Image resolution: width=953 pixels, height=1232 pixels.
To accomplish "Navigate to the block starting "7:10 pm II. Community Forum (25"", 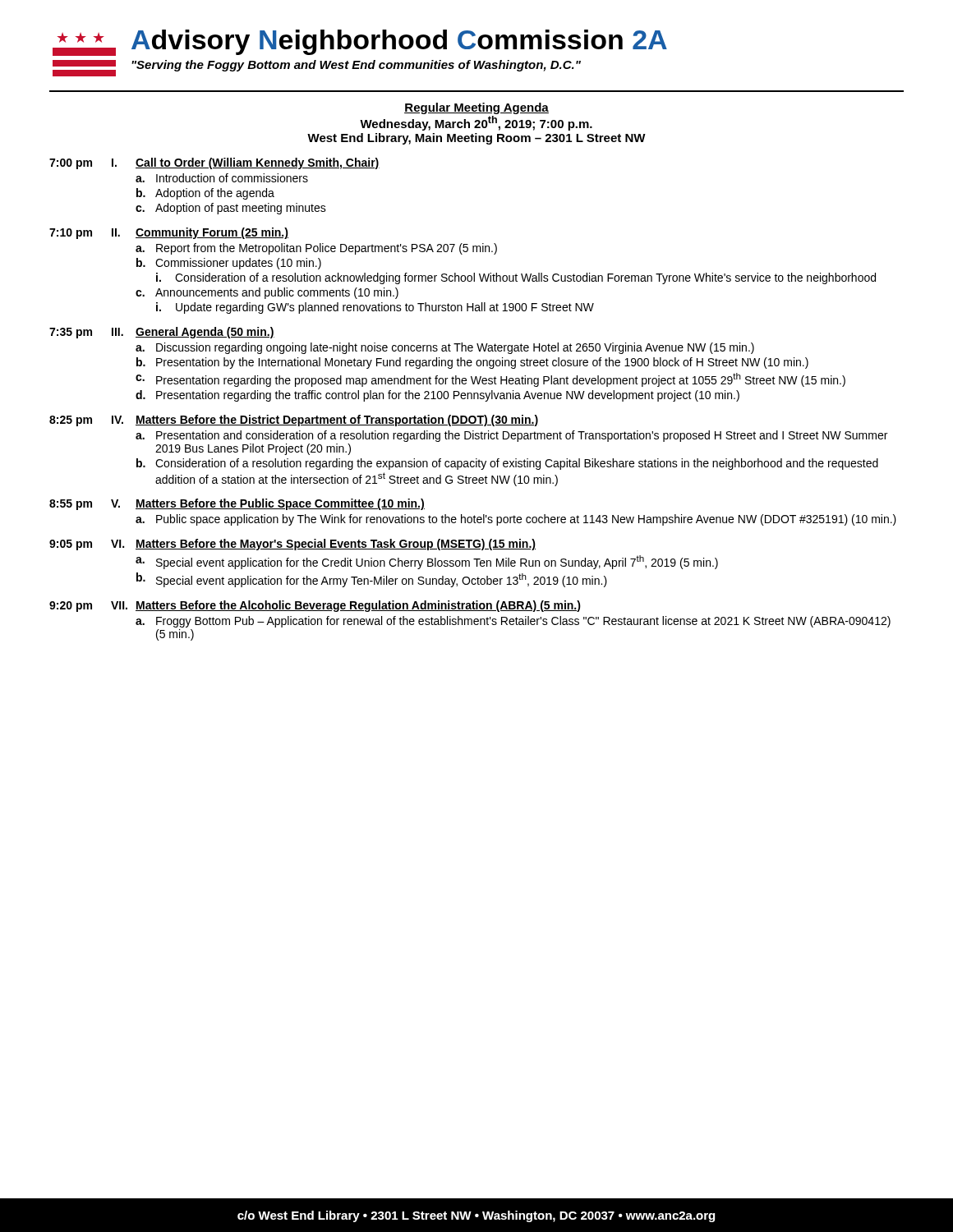I will (476, 271).
